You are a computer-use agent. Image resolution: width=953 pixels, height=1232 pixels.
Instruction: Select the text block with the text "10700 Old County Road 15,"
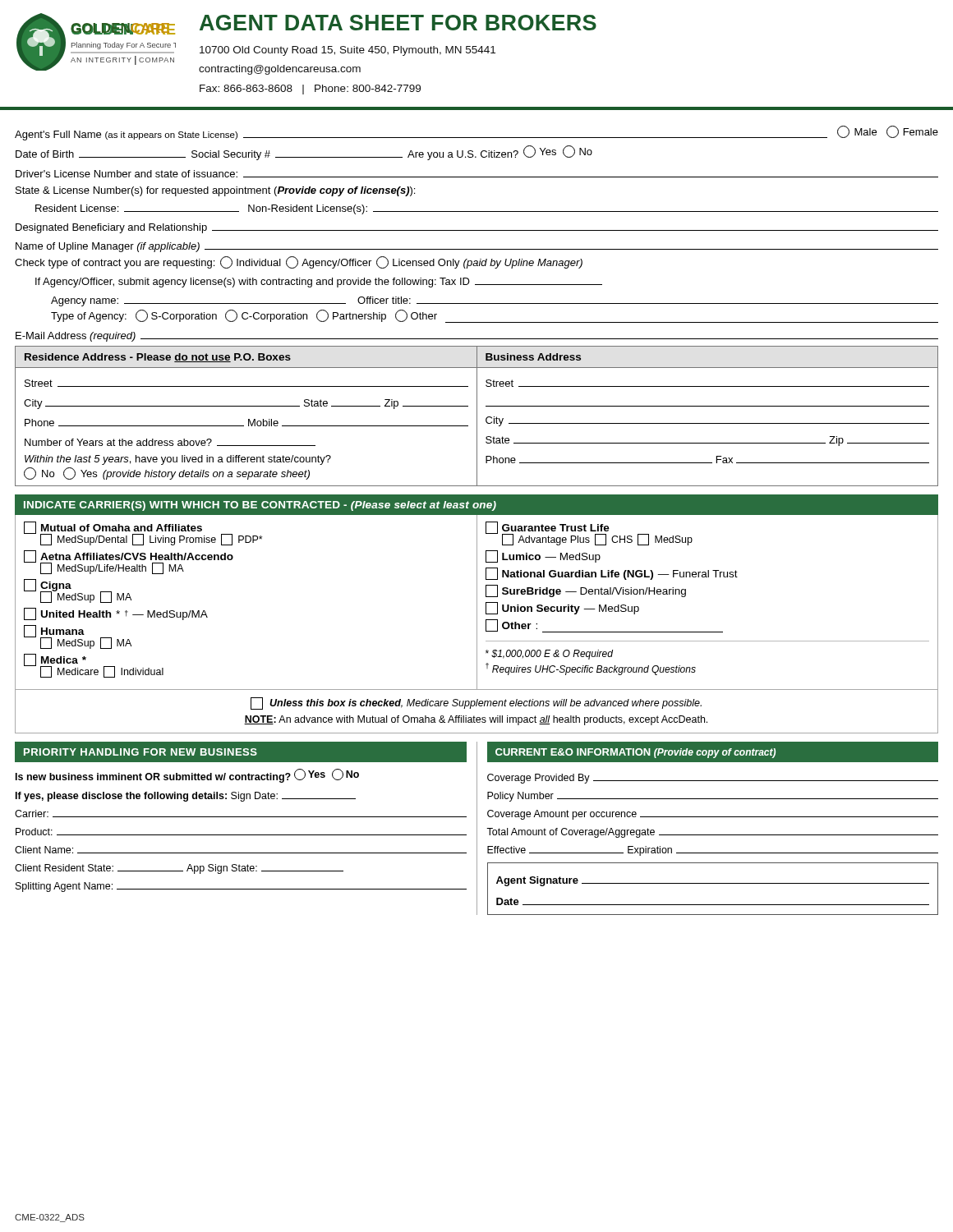(347, 69)
